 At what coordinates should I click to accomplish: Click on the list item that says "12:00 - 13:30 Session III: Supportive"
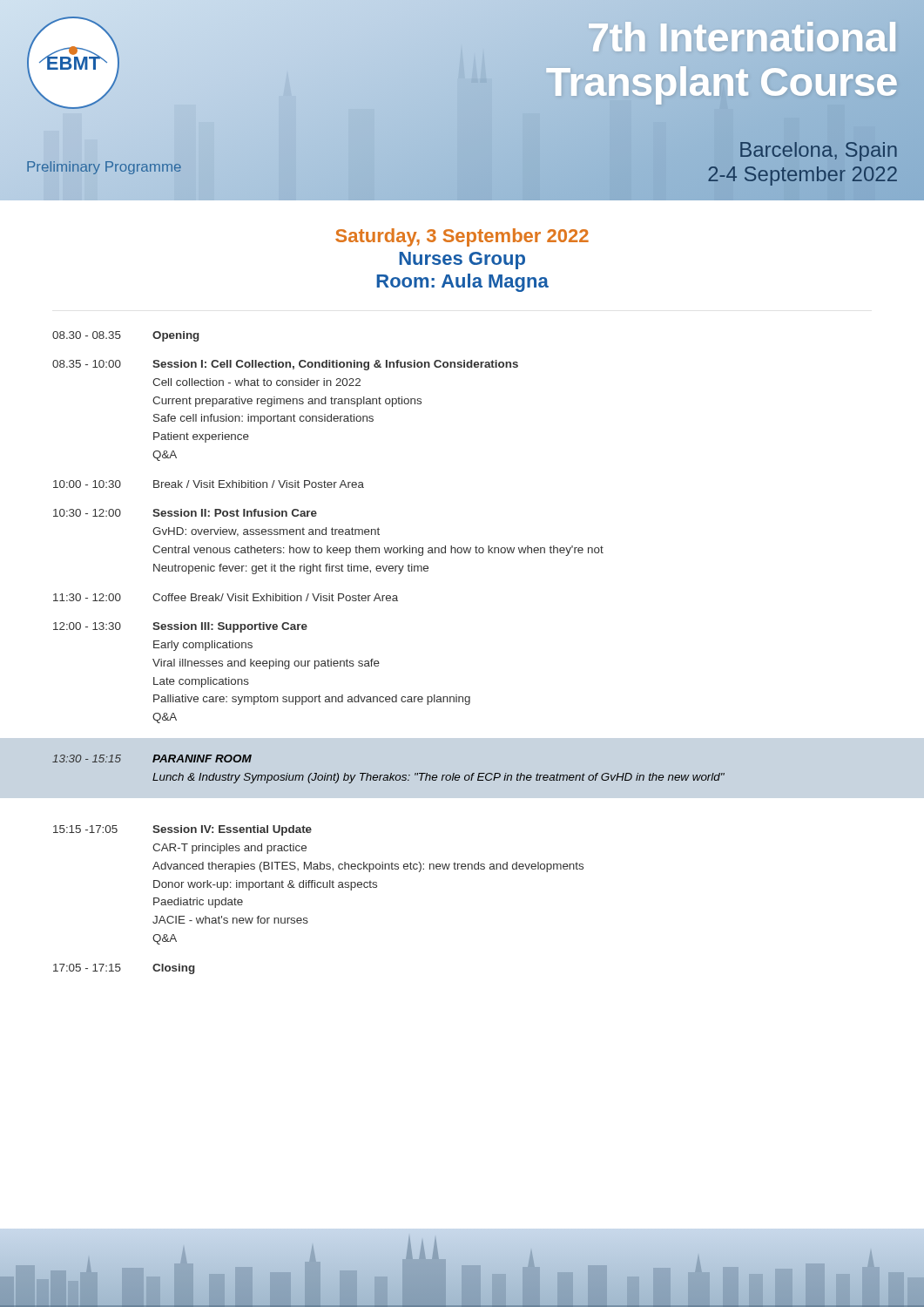pos(261,672)
